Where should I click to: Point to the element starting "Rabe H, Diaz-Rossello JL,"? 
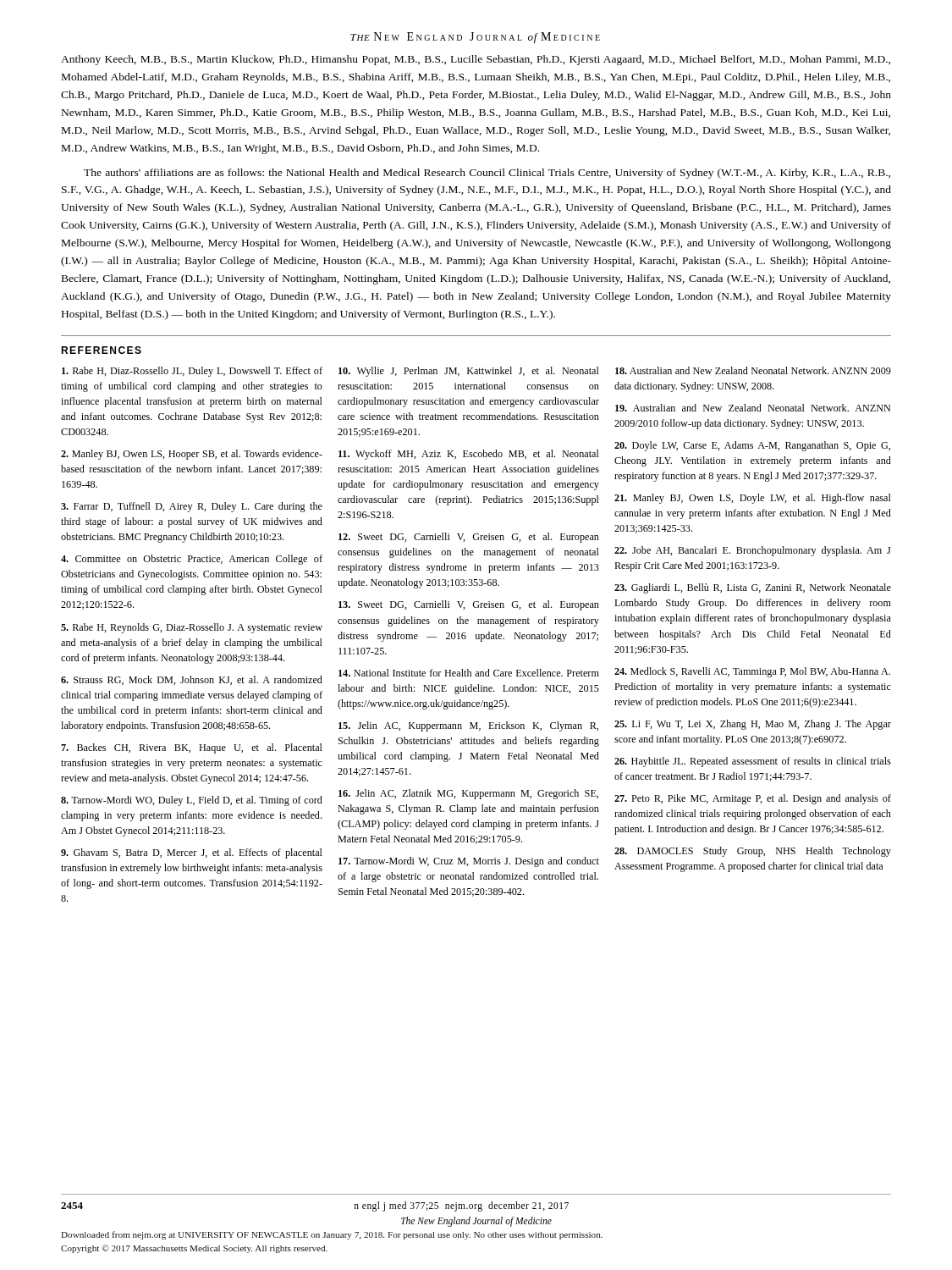[x=192, y=401]
